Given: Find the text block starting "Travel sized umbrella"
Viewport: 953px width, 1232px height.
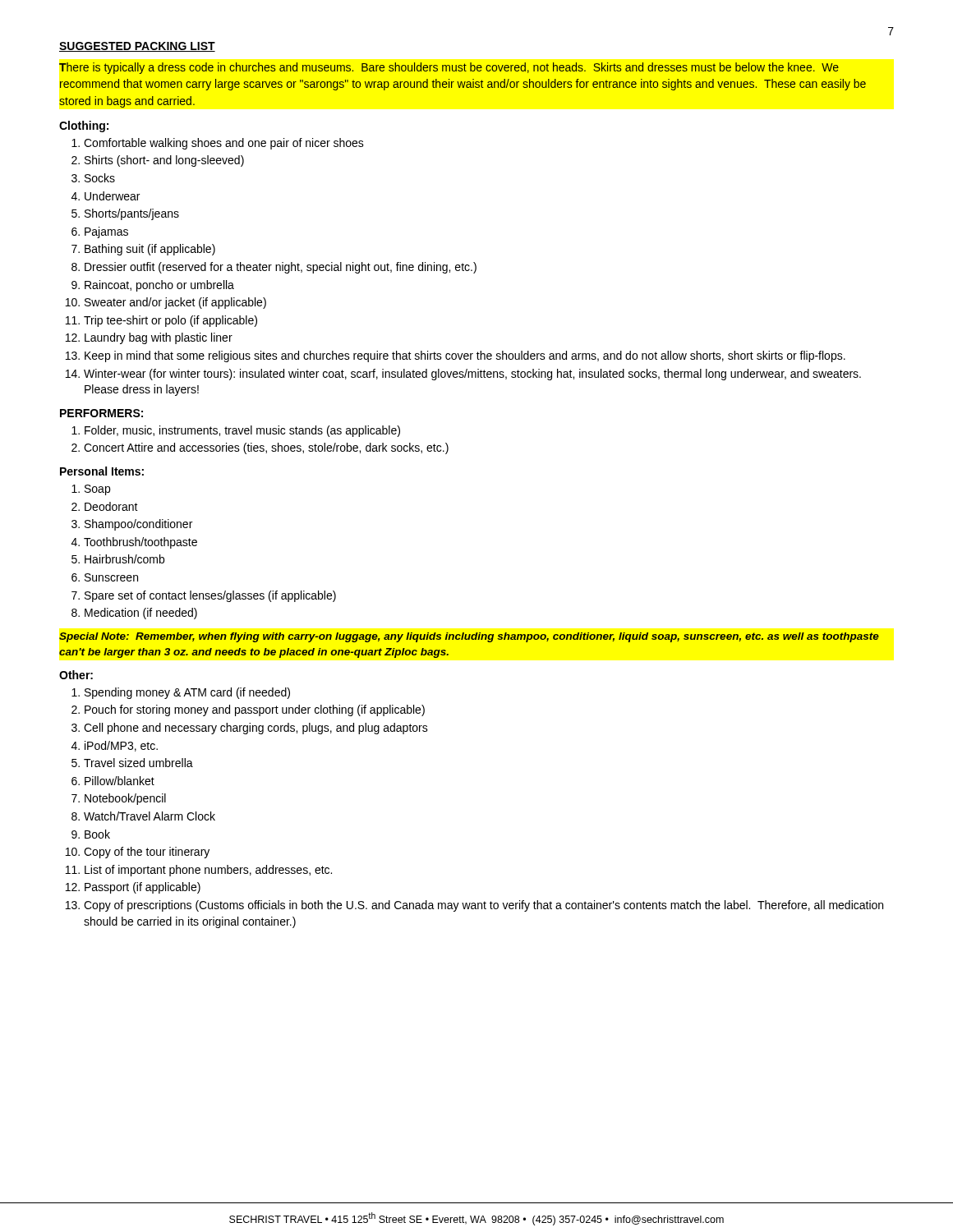Looking at the screenshot, I should 138,763.
